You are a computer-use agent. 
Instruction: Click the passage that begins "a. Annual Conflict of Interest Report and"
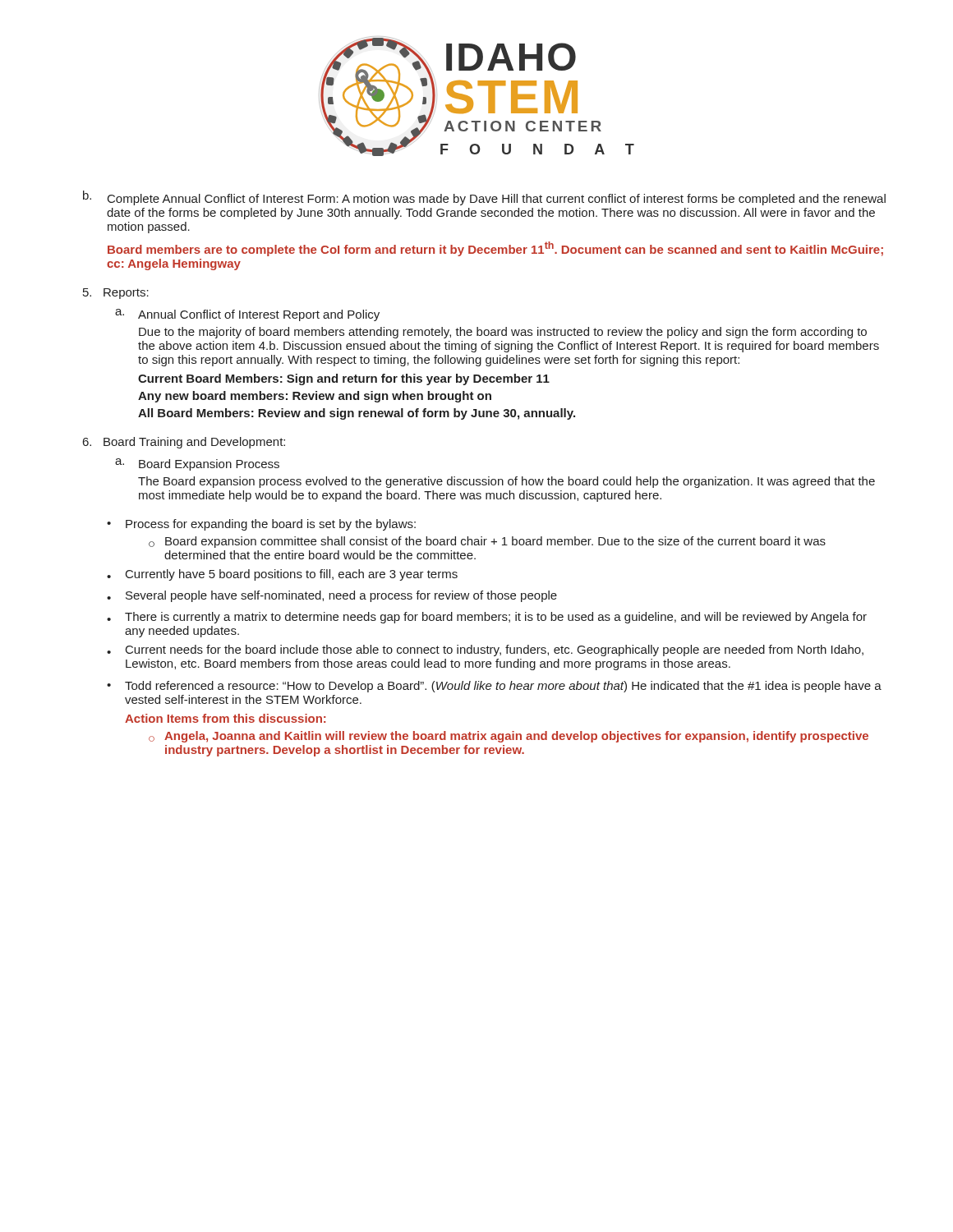point(501,363)
